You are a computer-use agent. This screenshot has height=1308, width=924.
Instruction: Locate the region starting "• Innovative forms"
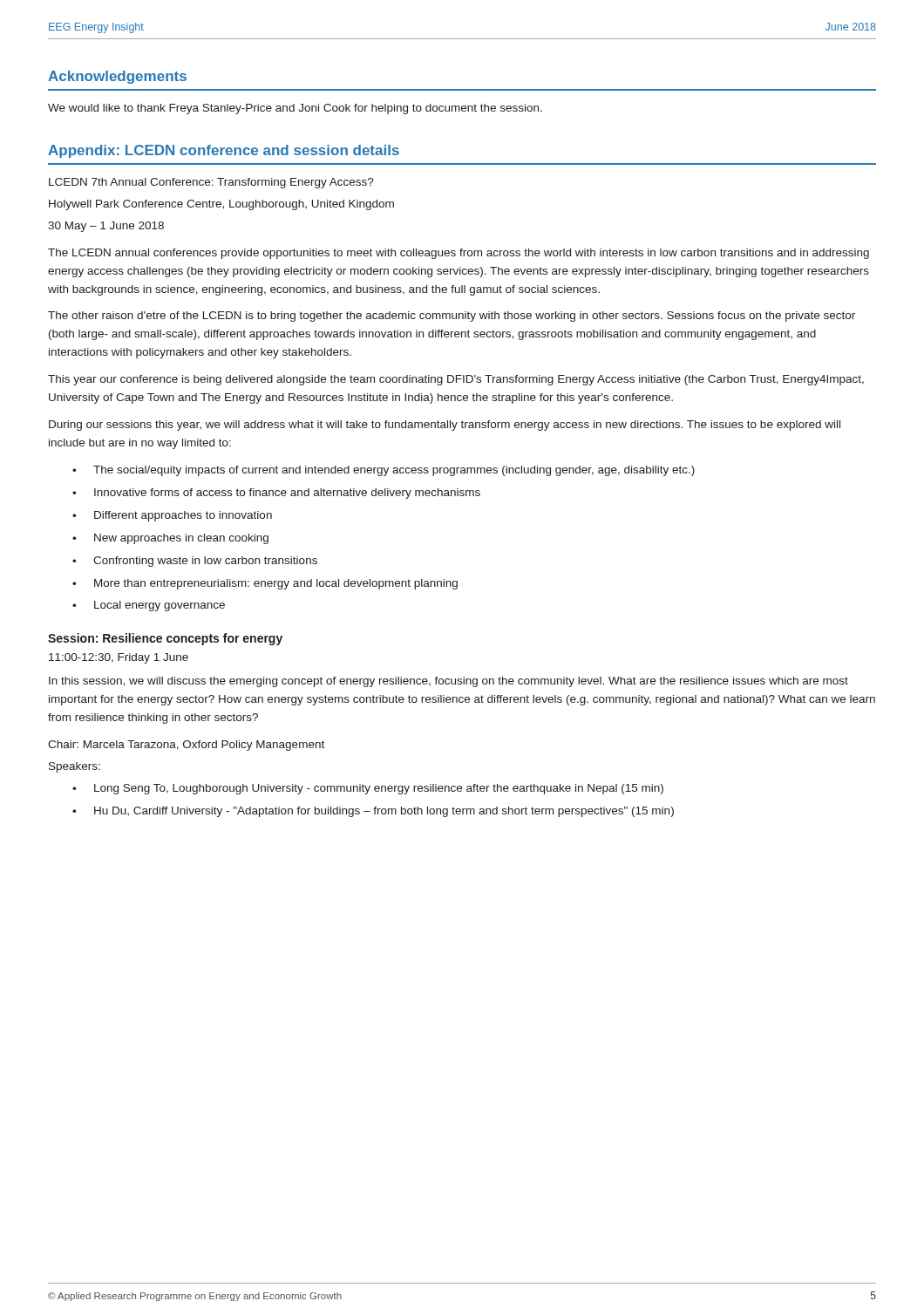(276, 493)
